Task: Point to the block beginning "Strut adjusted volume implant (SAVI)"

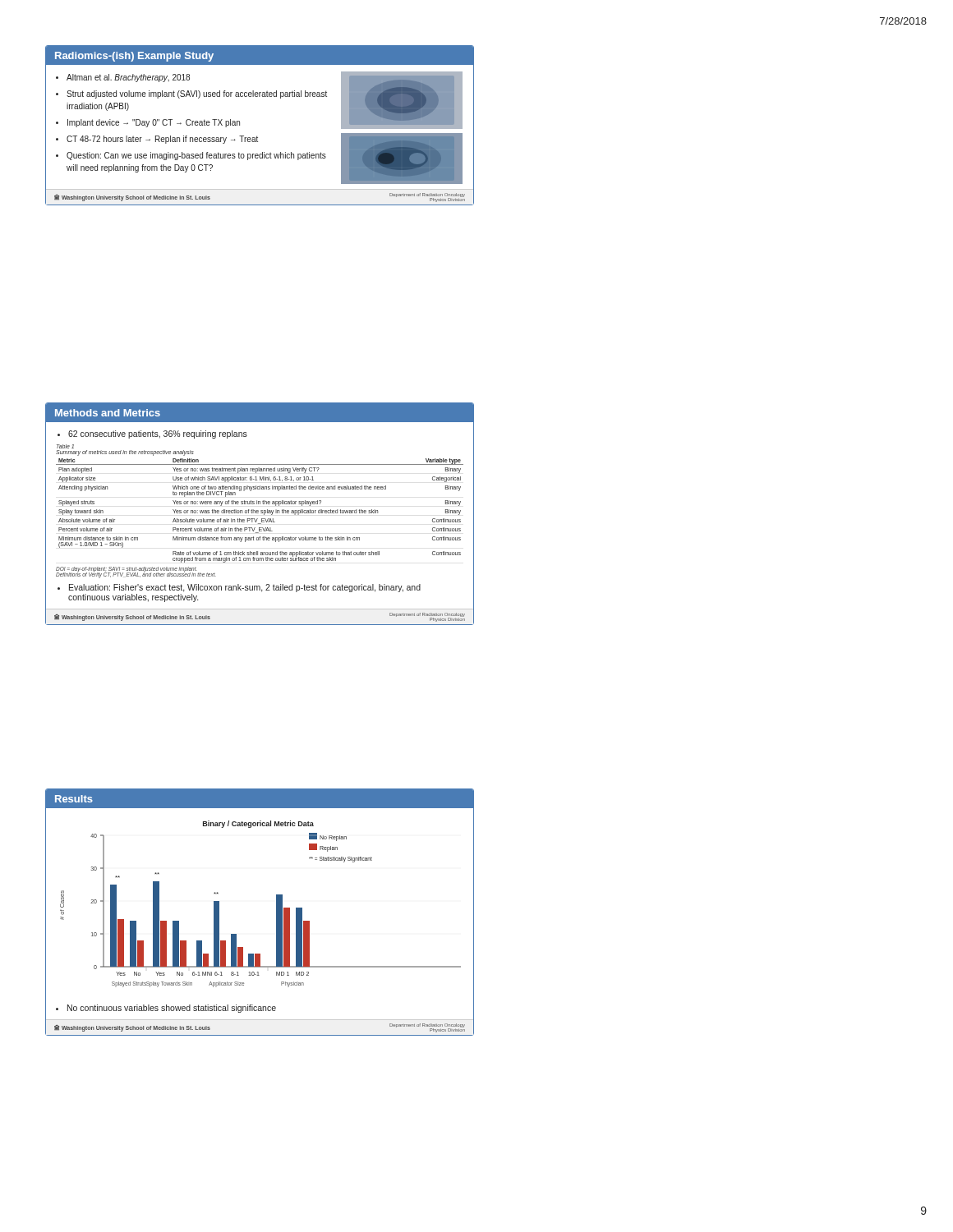Action: [x=197, y=100]
